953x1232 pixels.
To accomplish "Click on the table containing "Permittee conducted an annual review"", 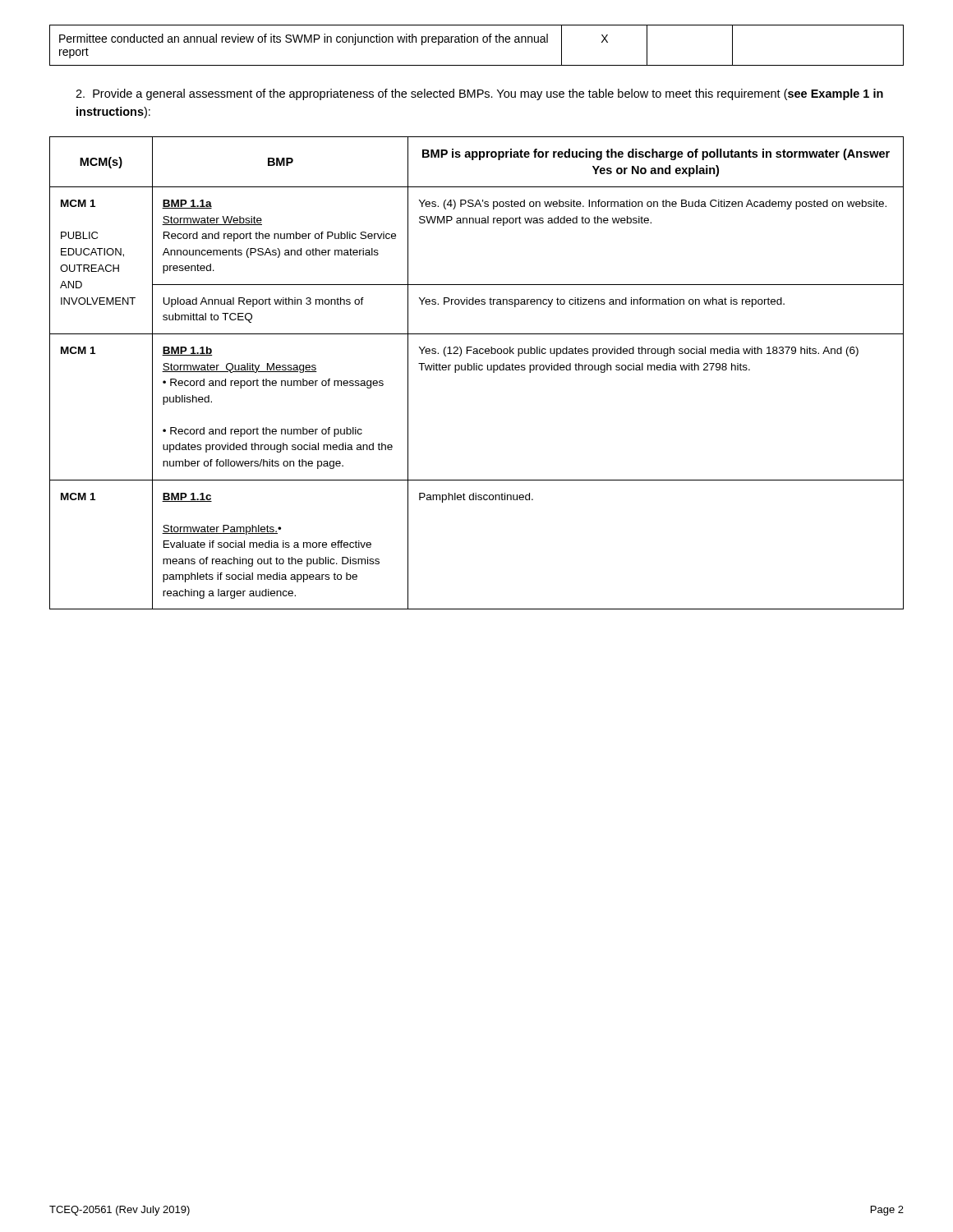I will click(476, 45).
